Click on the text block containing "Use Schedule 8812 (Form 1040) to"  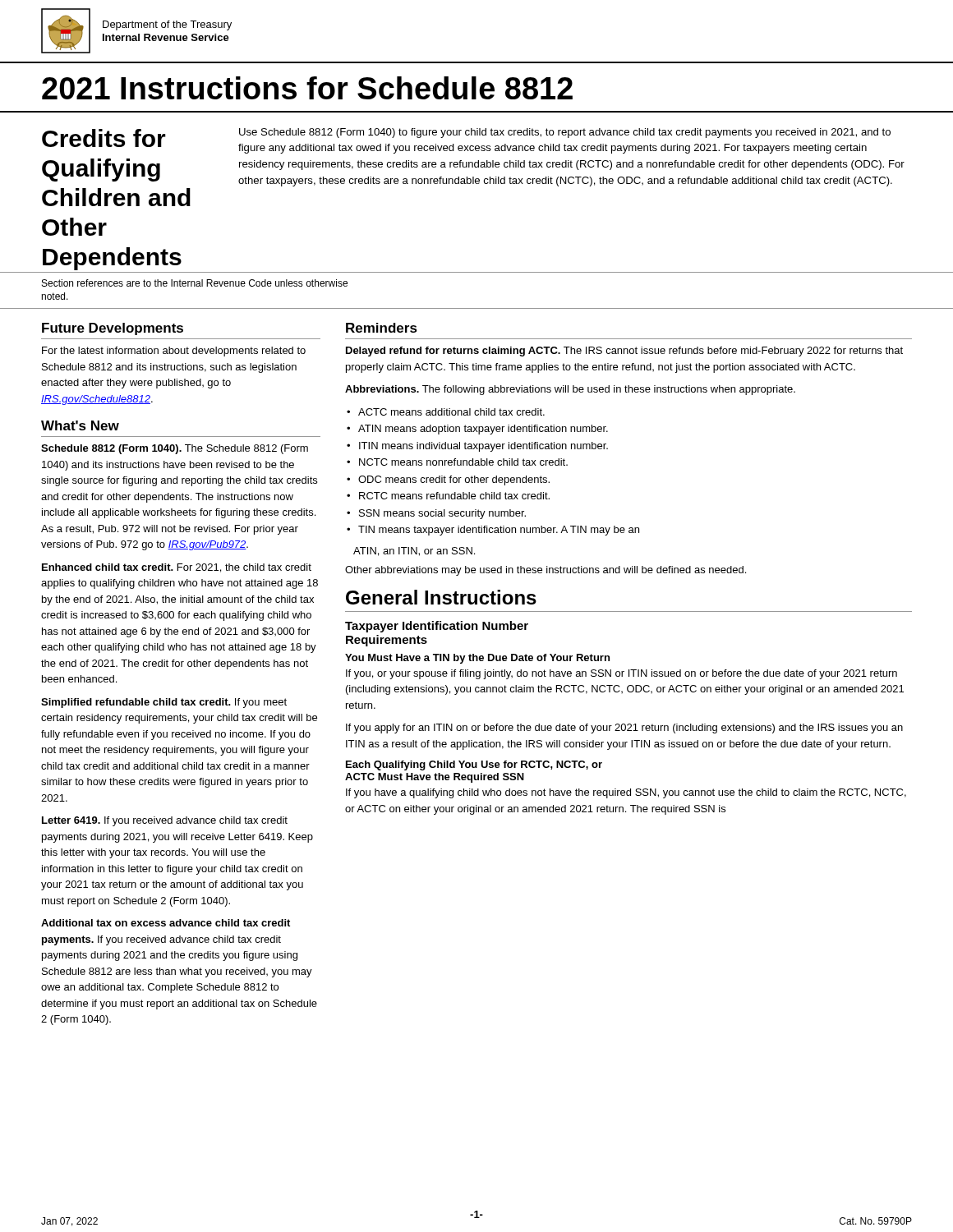point(571,156)
